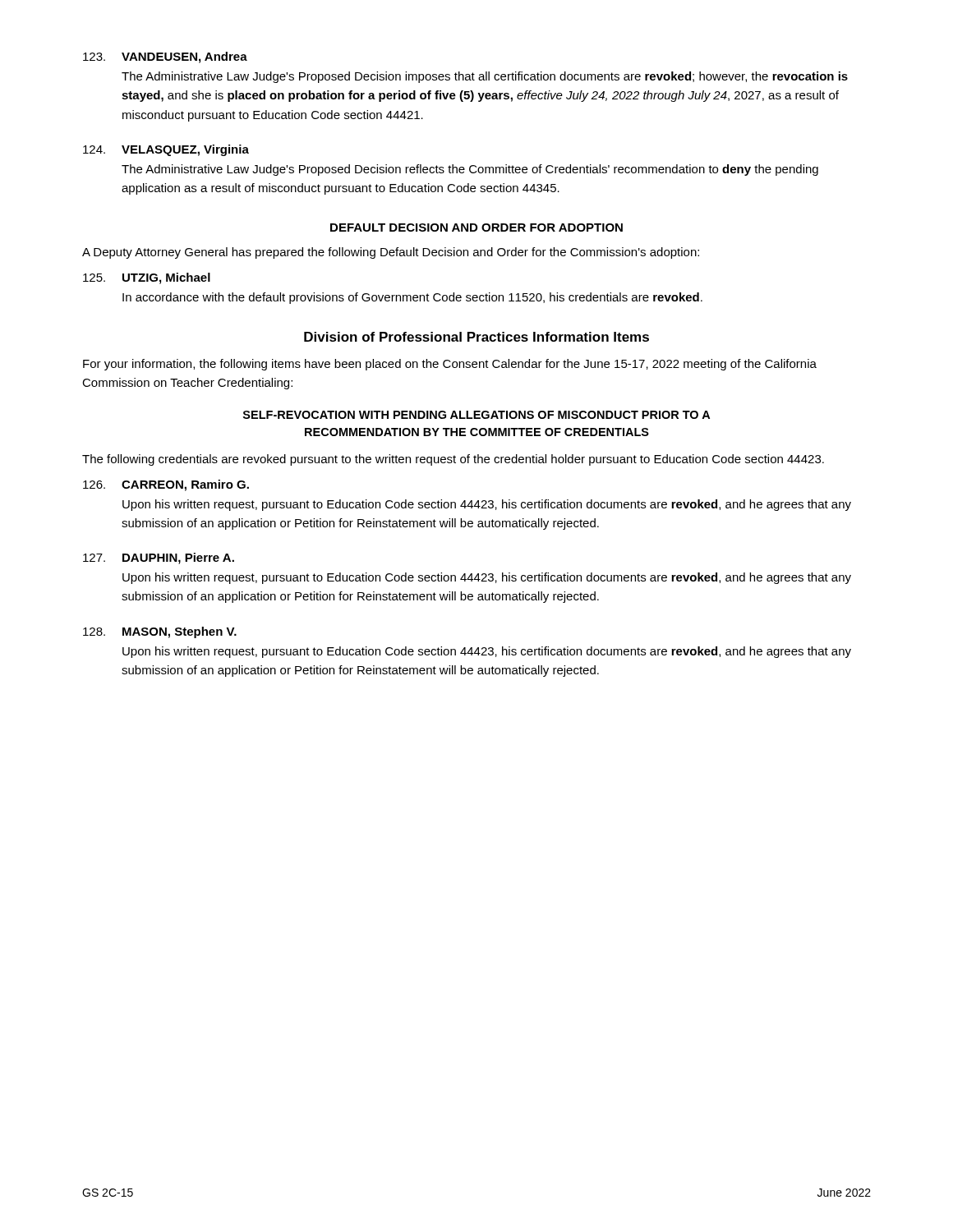The height and width of the screenshot is (1232, 953).
Task: Locate the region starting "125. UTZIG, Michael In"
Action: coord(476,288)
